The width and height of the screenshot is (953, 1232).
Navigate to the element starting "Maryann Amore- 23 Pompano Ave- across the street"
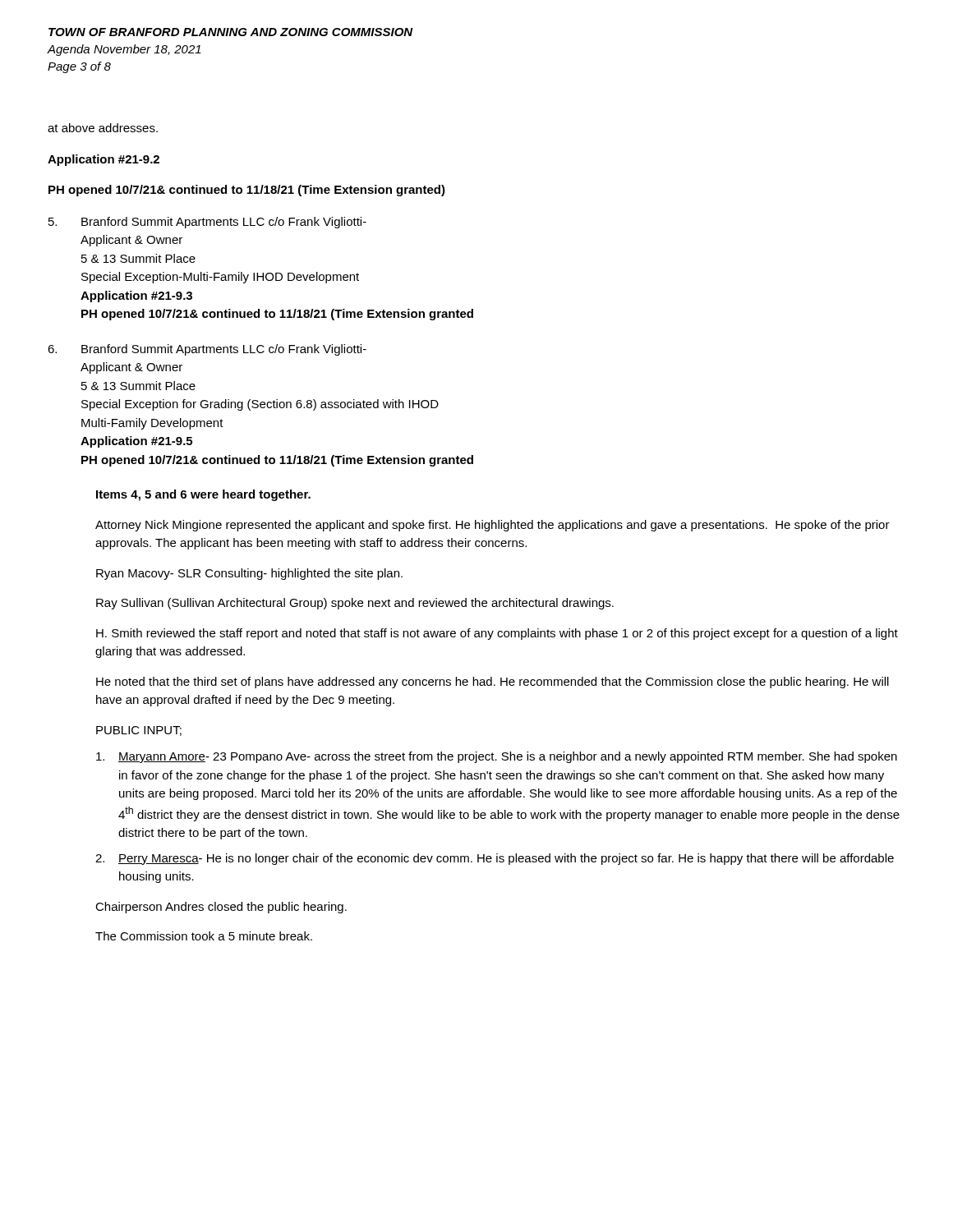pyautogui.click(x=500, y=795)
